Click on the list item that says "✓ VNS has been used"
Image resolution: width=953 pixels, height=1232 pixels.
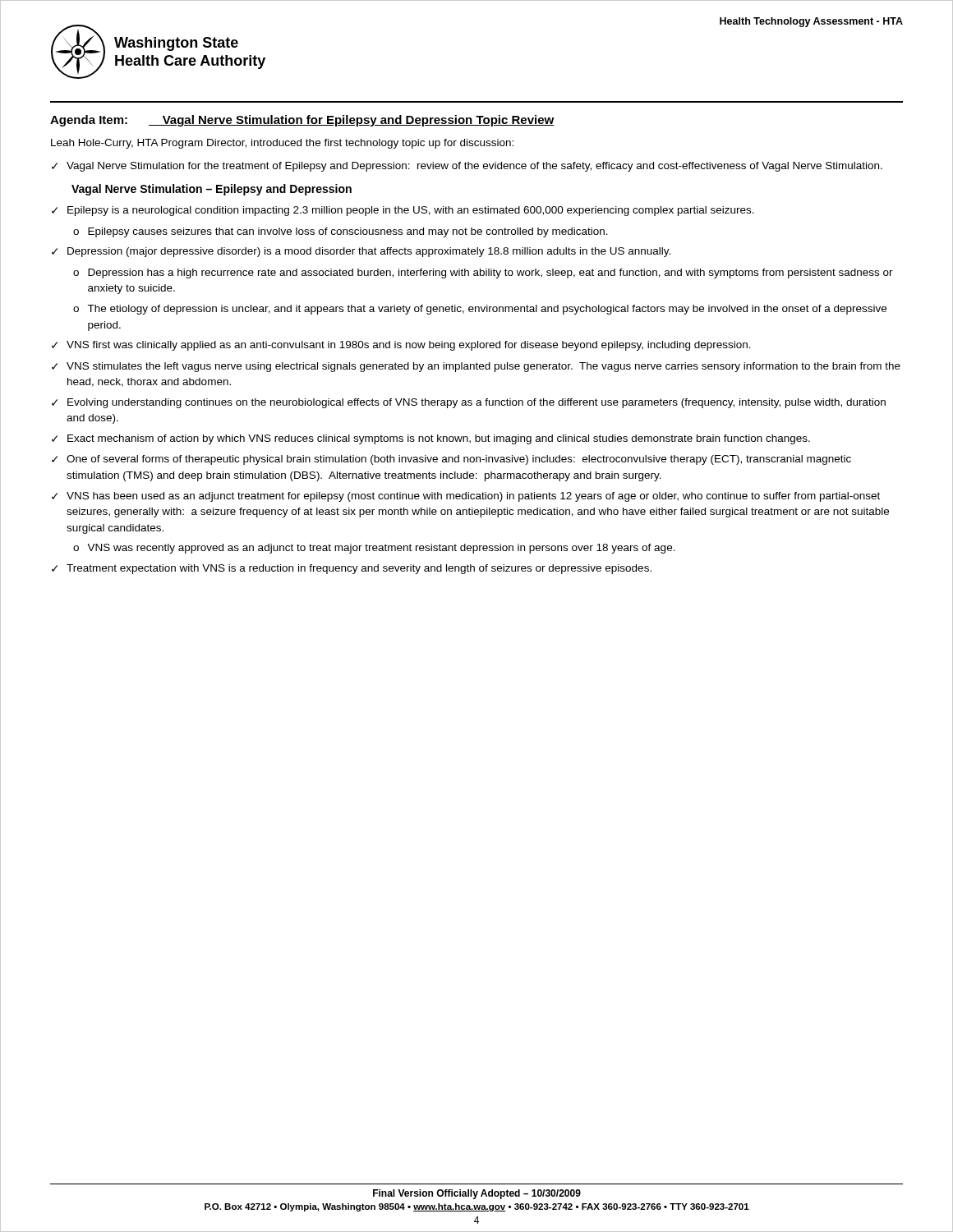point(476,512)
